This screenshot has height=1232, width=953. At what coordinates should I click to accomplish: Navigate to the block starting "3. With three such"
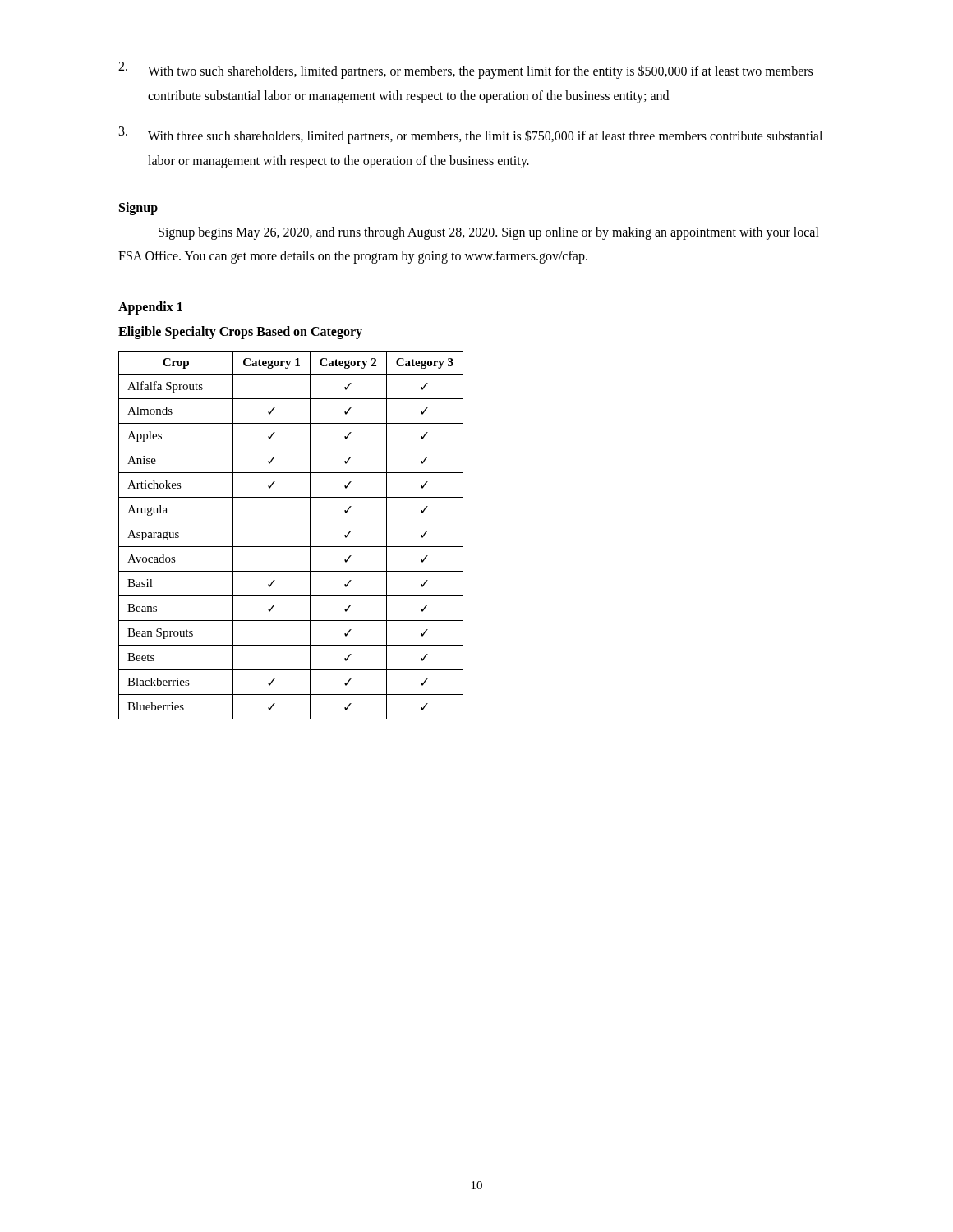476,149
